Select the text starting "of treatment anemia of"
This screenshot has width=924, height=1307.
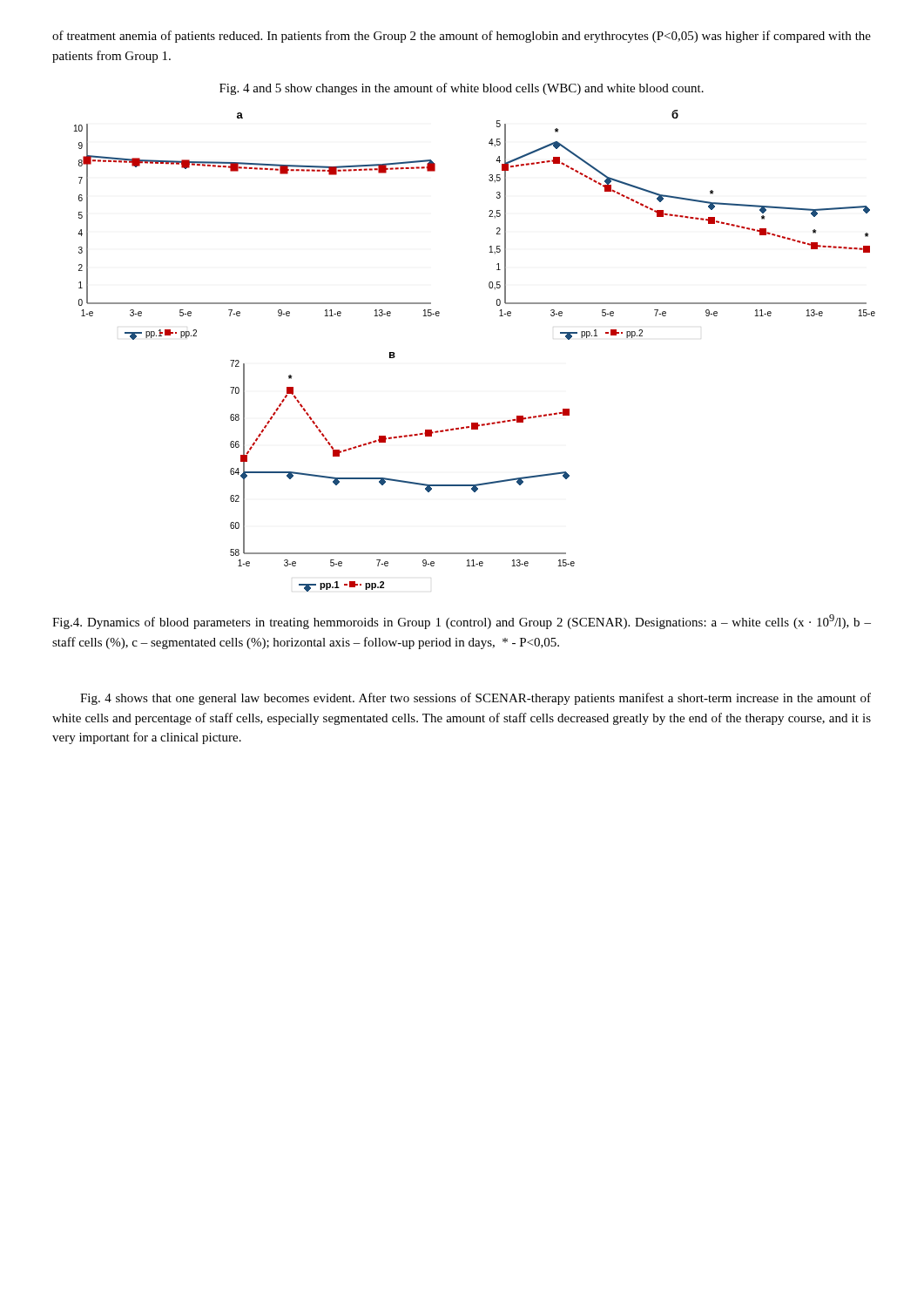[x=462, y=46]
